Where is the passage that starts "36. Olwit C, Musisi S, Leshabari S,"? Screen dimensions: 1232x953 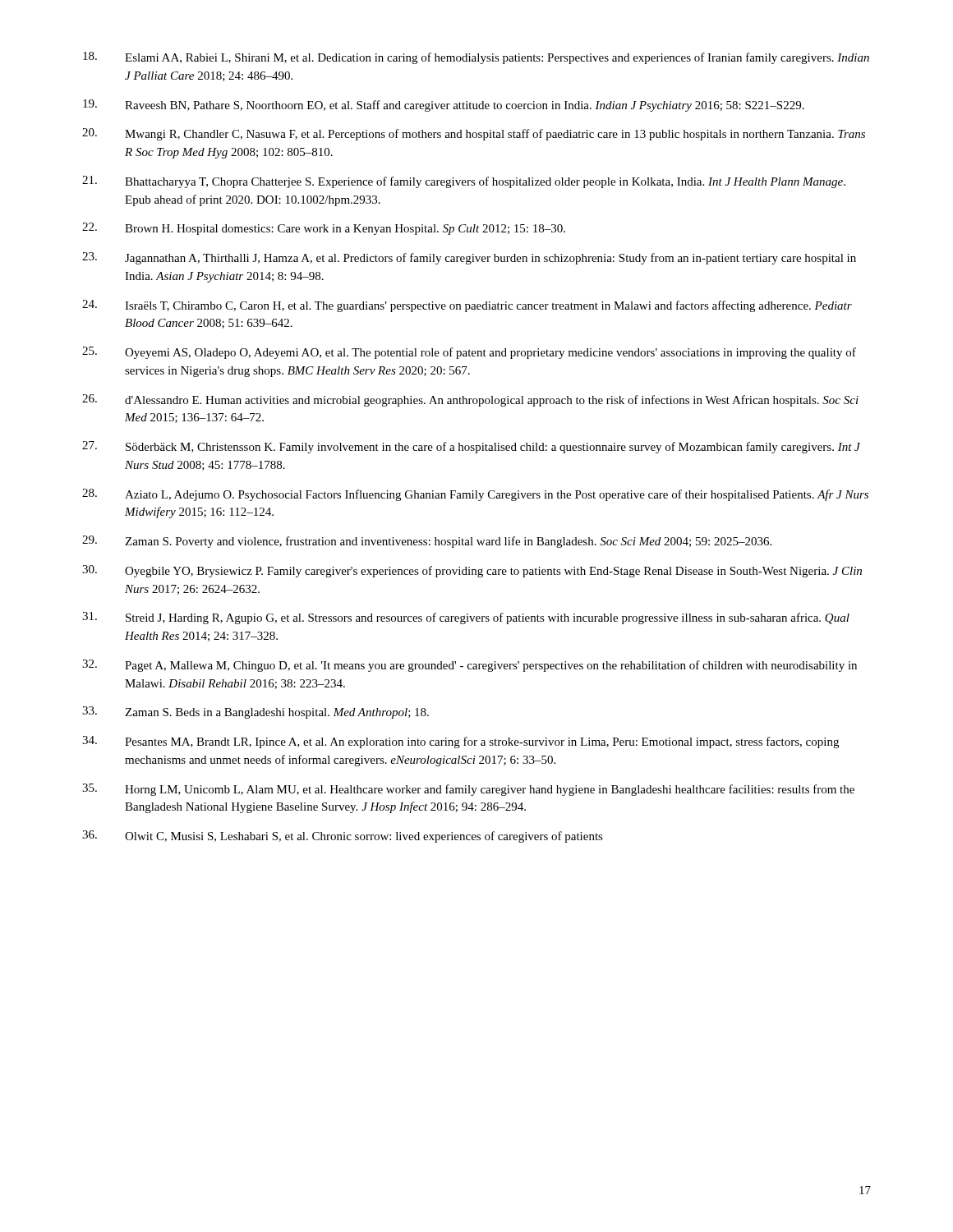click(343, 837)
